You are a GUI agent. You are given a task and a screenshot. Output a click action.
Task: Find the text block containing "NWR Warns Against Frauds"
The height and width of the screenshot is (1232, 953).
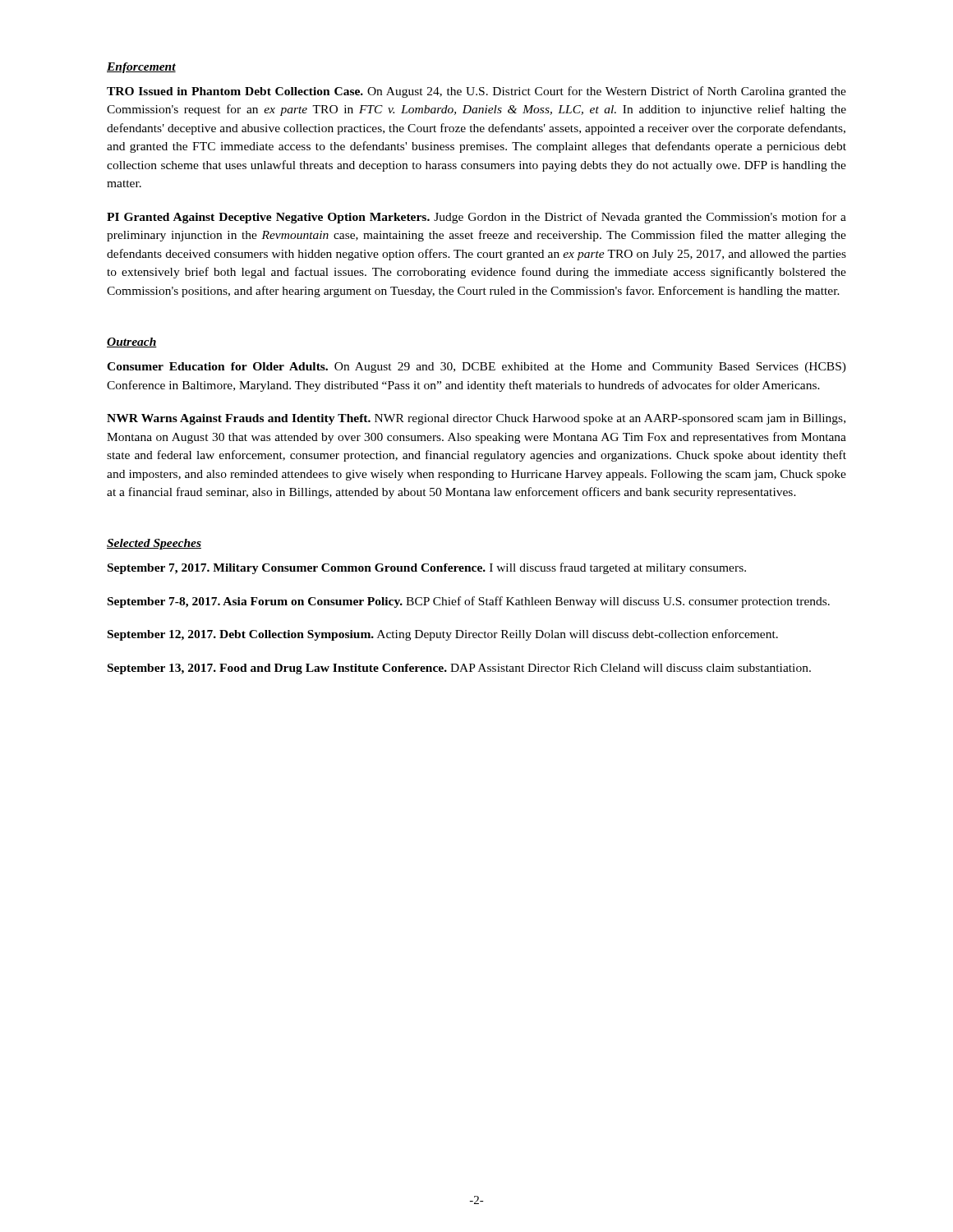point(476,455)
